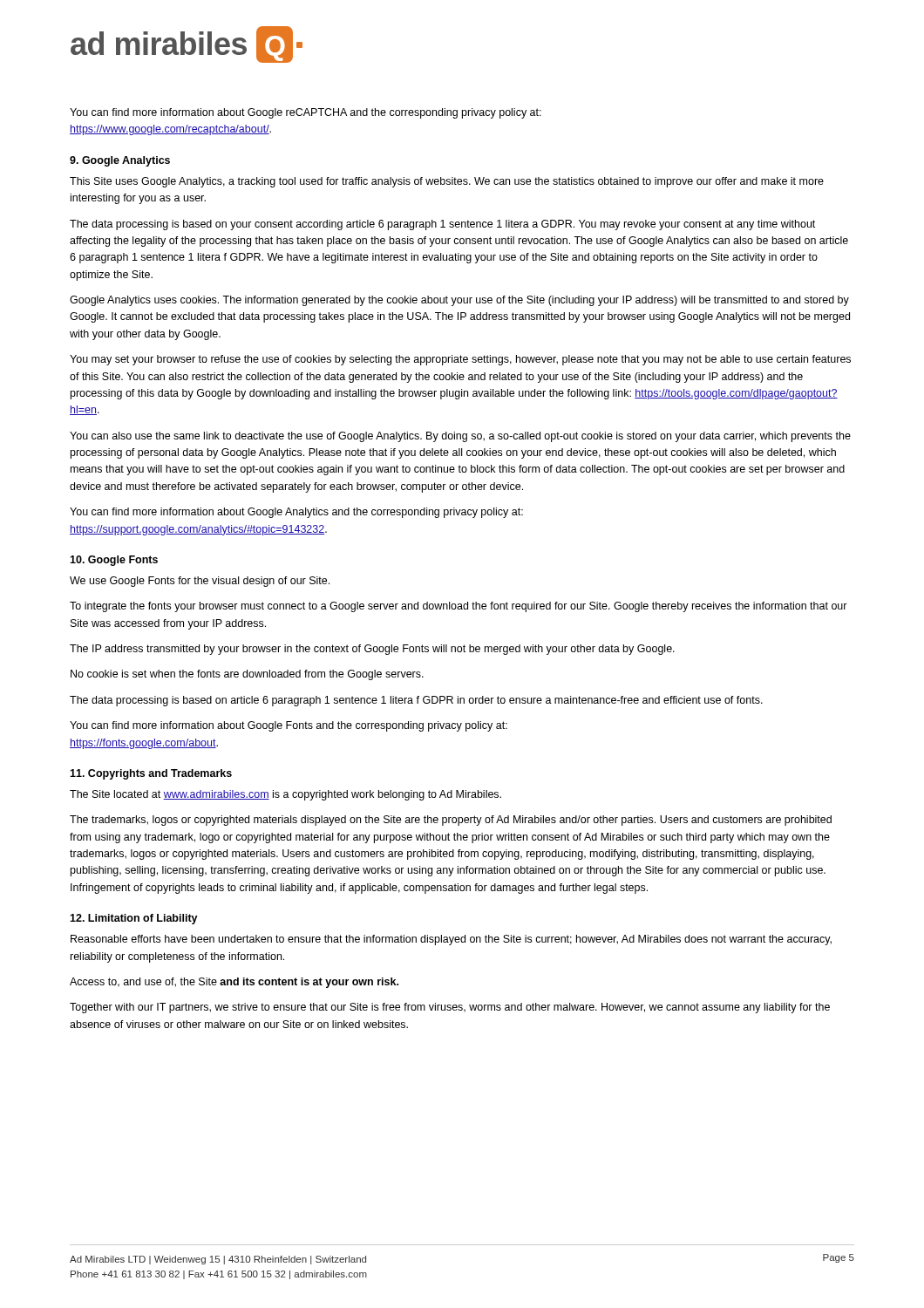Find the block starting "We use Google Fonts"
This screenshot has width=924, height=1308.
200,581
